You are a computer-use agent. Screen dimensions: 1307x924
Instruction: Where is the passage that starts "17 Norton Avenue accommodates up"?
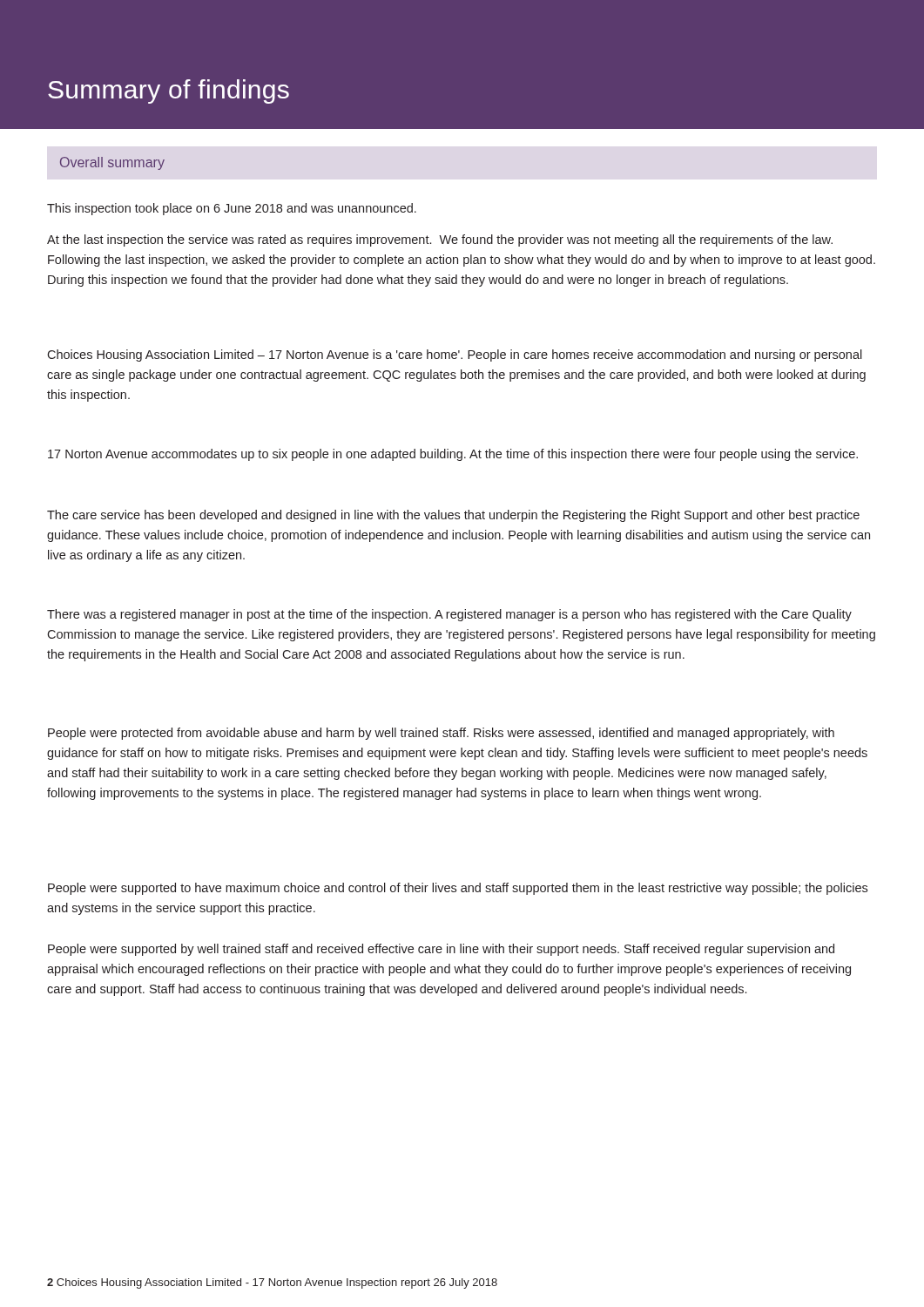coord(462,454)
